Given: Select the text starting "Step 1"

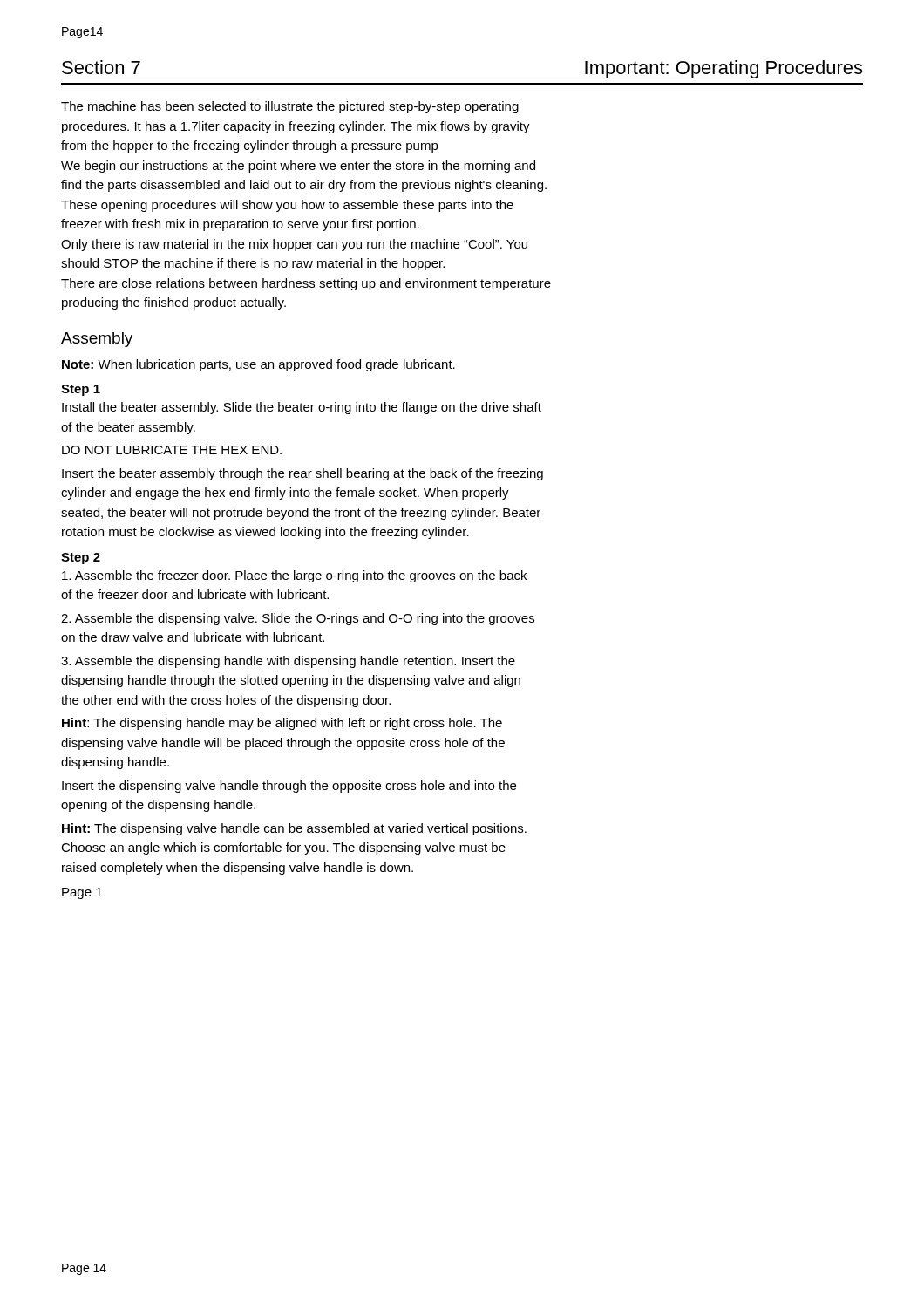Looking at the screenshot, I should (x=81, y=388).
